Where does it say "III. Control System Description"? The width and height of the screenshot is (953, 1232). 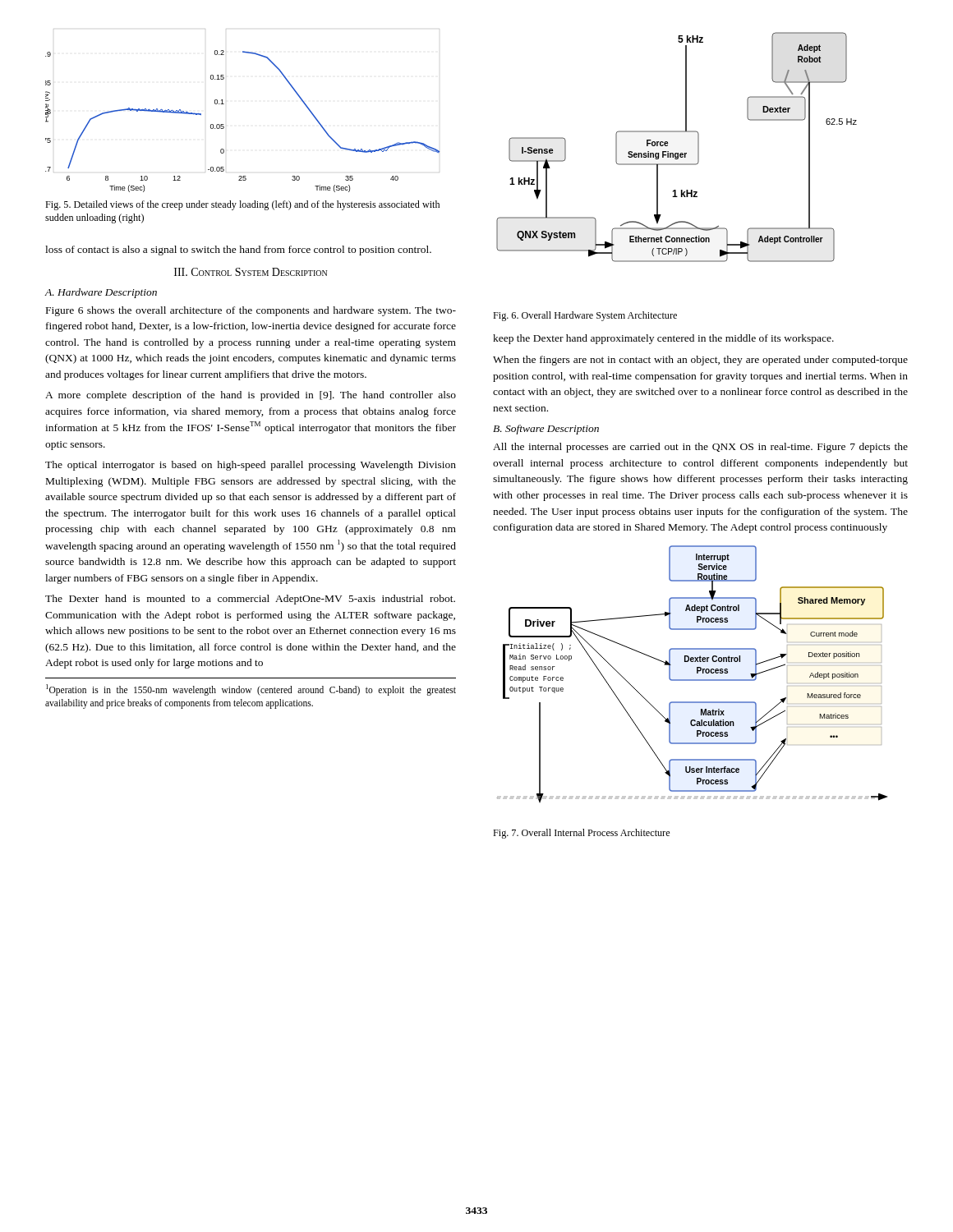[251, 272]
